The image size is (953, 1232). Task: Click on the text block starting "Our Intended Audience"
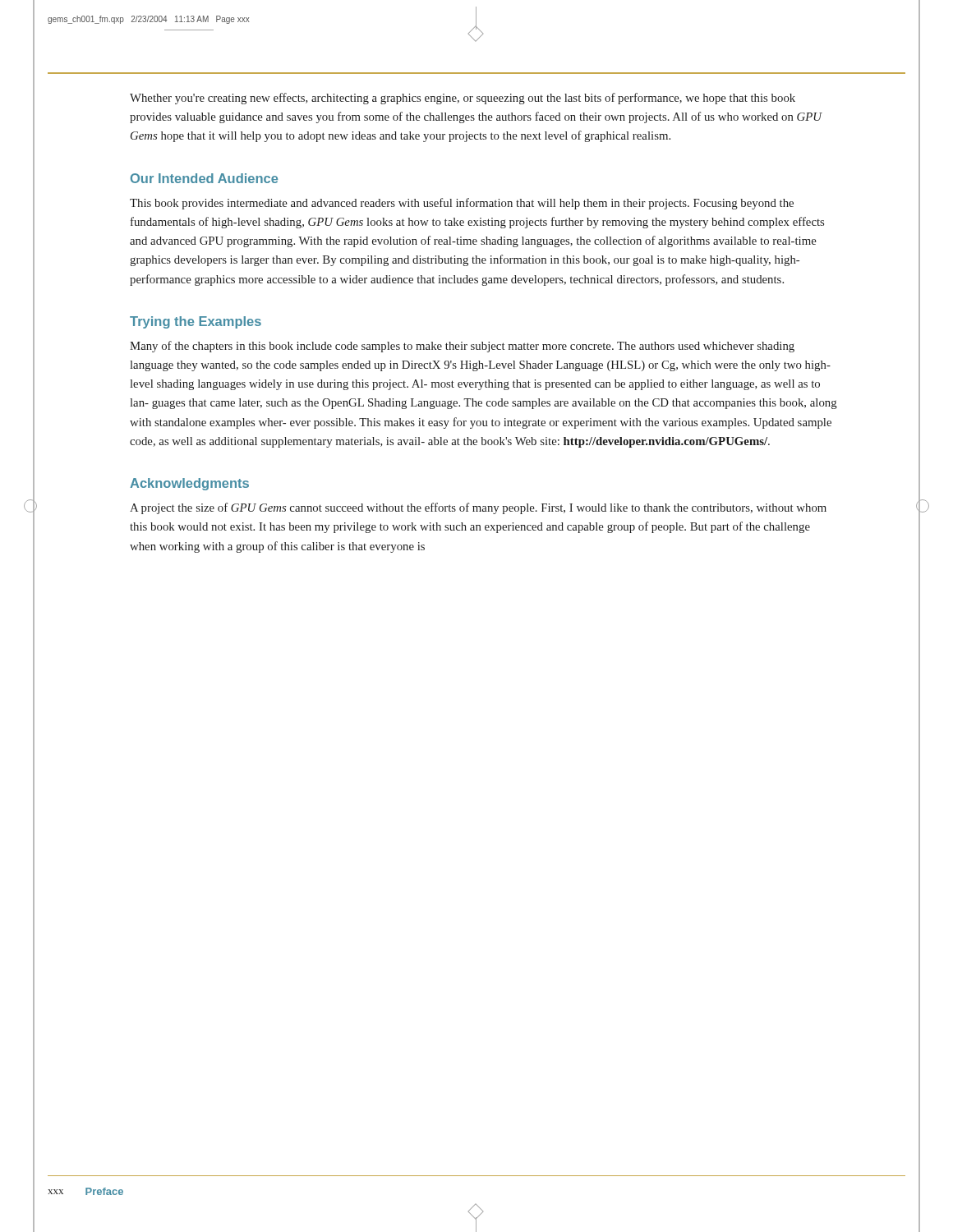pyautogui.click(x=204, y=178)
